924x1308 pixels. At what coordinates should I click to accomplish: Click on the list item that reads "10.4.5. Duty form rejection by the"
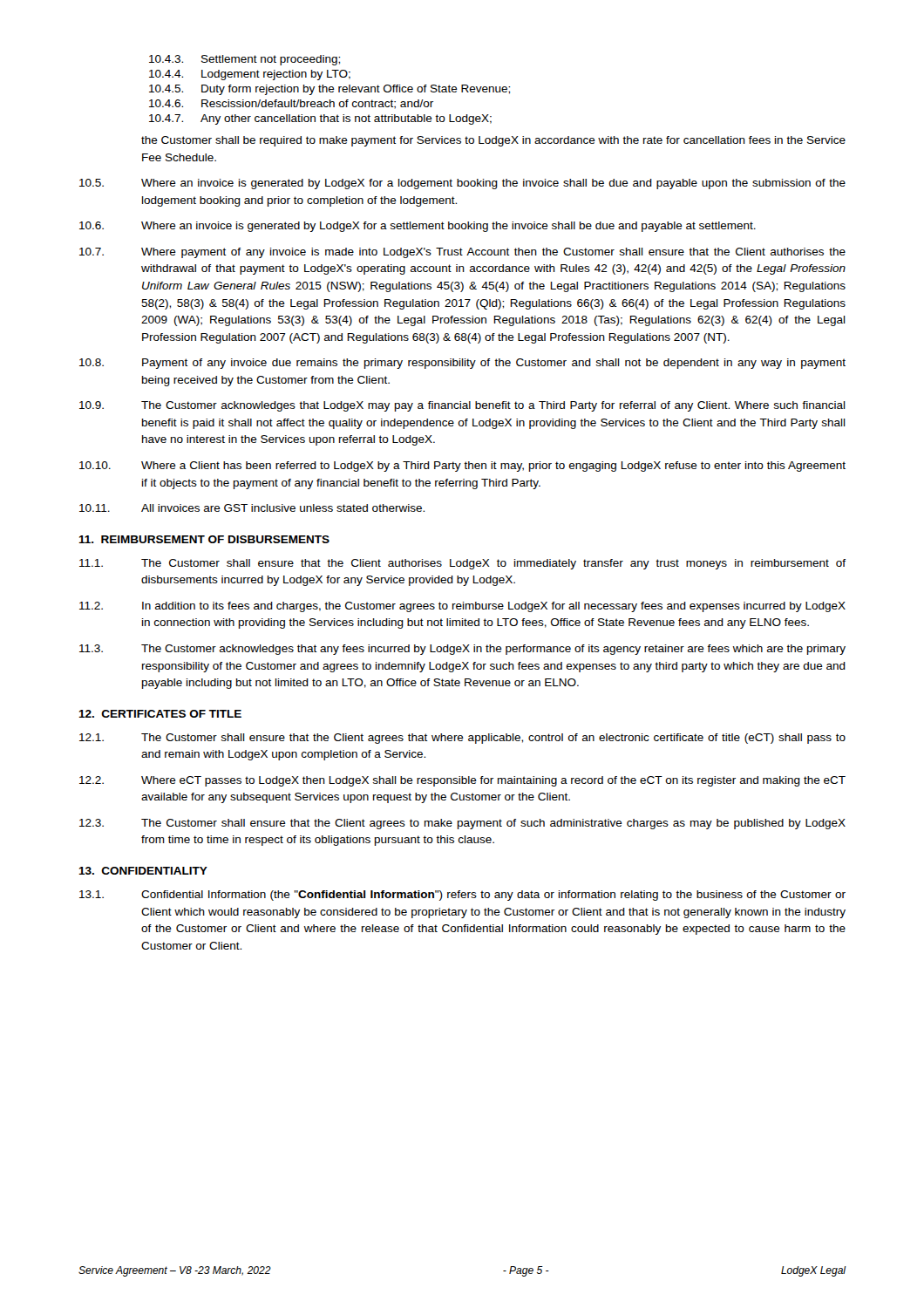coord(497,89)
